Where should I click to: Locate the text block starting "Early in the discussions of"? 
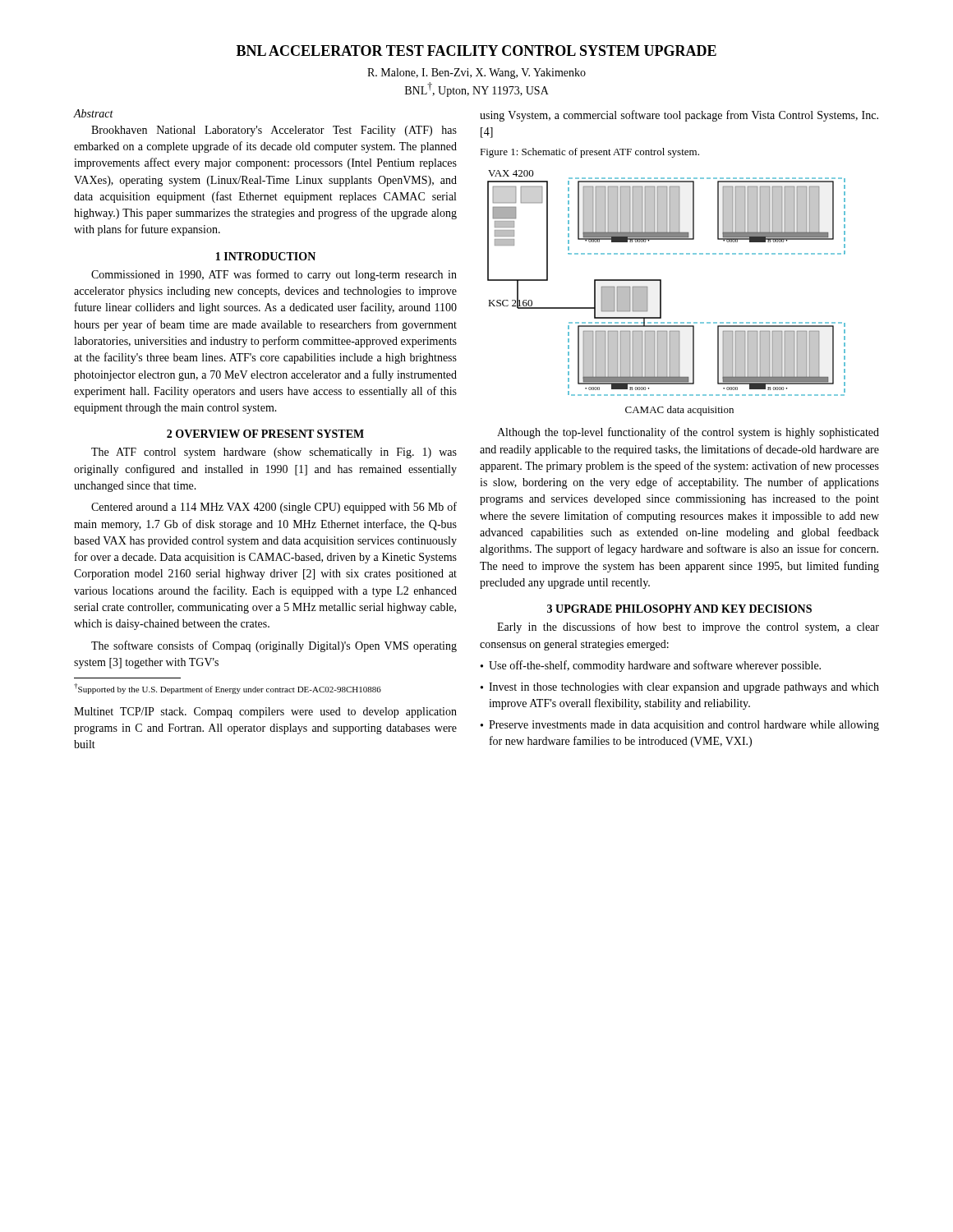click(679, 636)
